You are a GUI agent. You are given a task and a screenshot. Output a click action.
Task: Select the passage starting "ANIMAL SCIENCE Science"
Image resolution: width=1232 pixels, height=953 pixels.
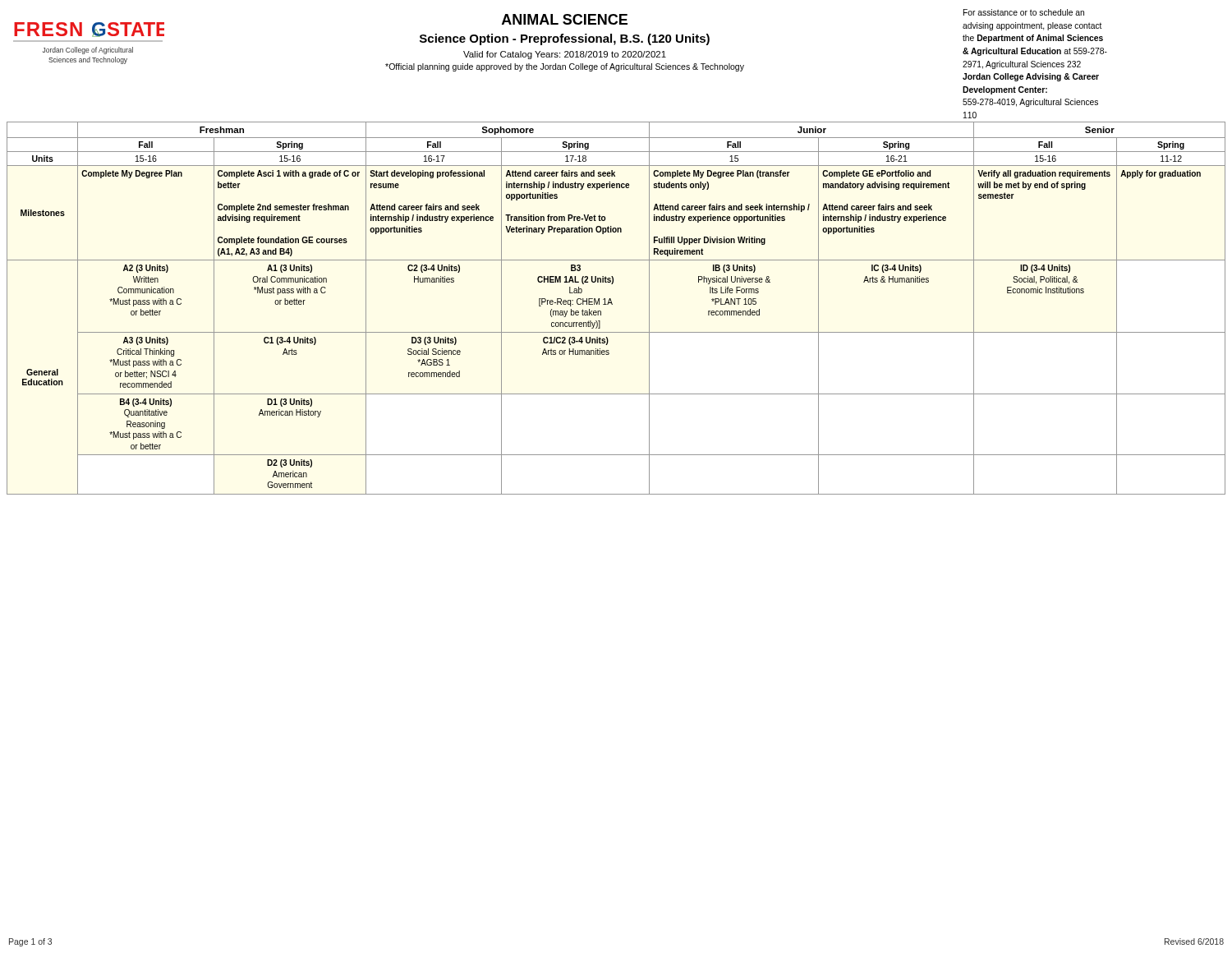(x=565, y=42)
